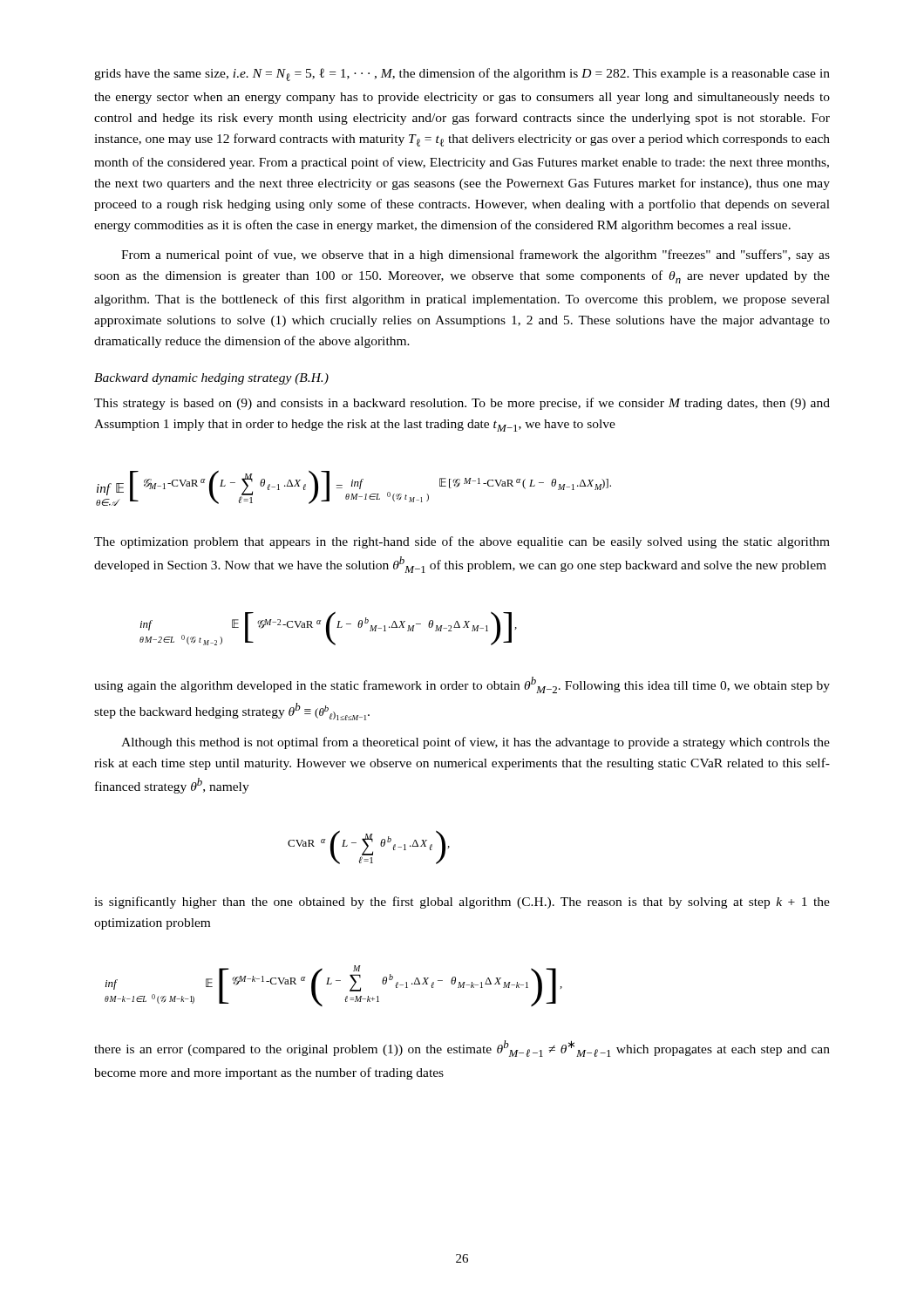Locate the passage starting "This strategy is based on (9) and"

click(x=462, y=414)
